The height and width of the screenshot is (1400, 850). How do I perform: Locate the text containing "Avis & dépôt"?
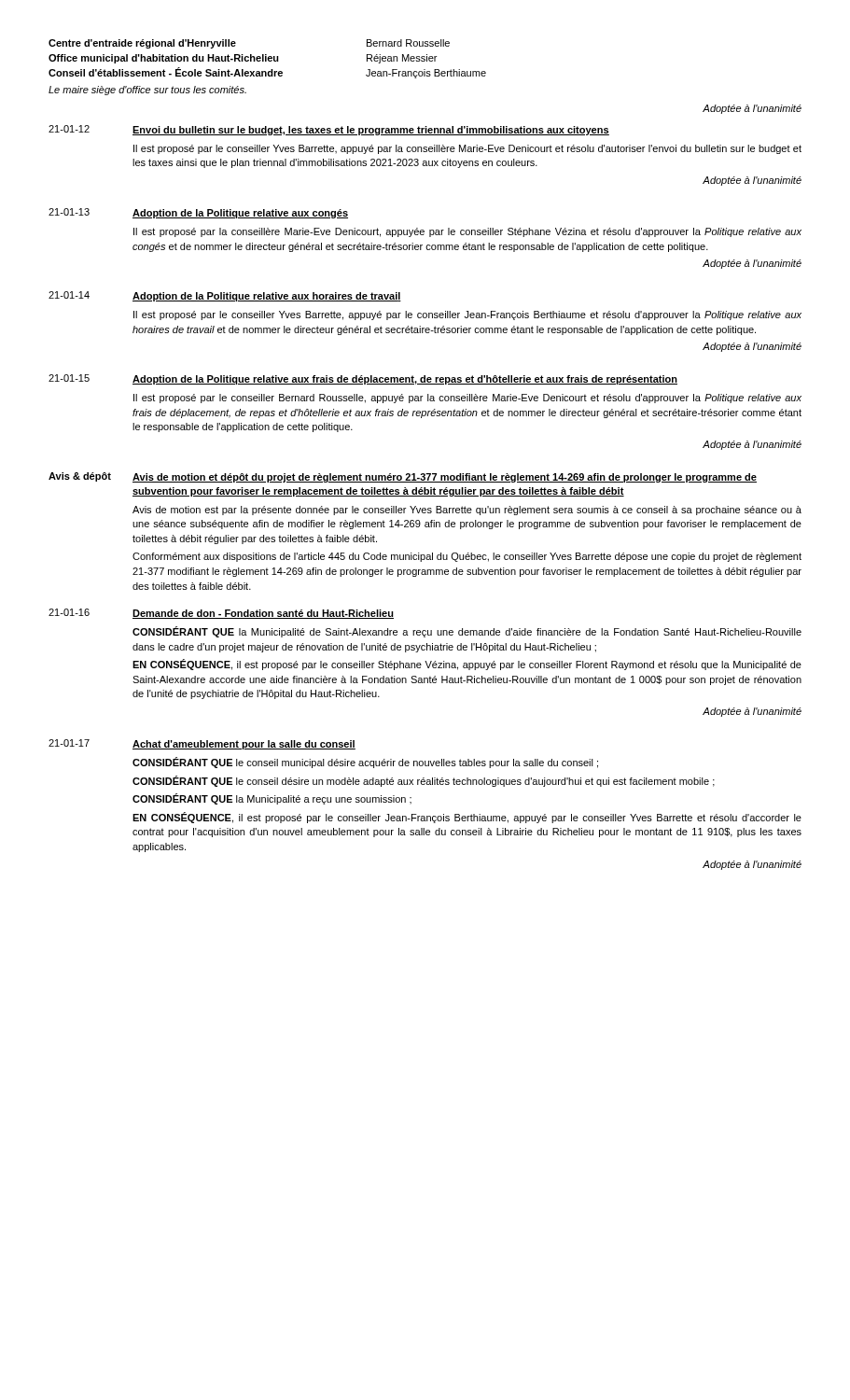[x=80, y=476]
